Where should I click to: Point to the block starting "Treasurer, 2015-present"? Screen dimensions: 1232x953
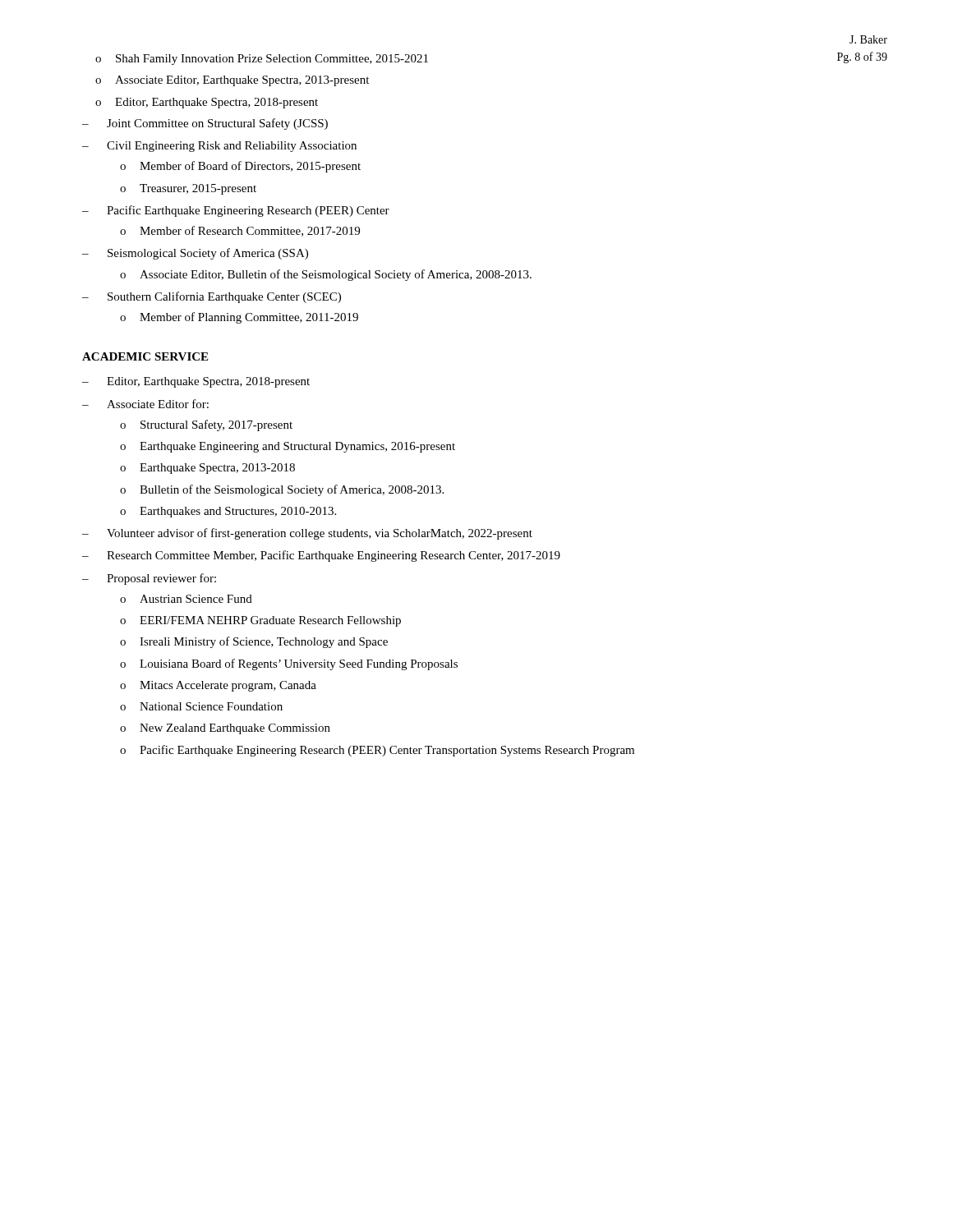pyautogui.click(x=198, y=188)
